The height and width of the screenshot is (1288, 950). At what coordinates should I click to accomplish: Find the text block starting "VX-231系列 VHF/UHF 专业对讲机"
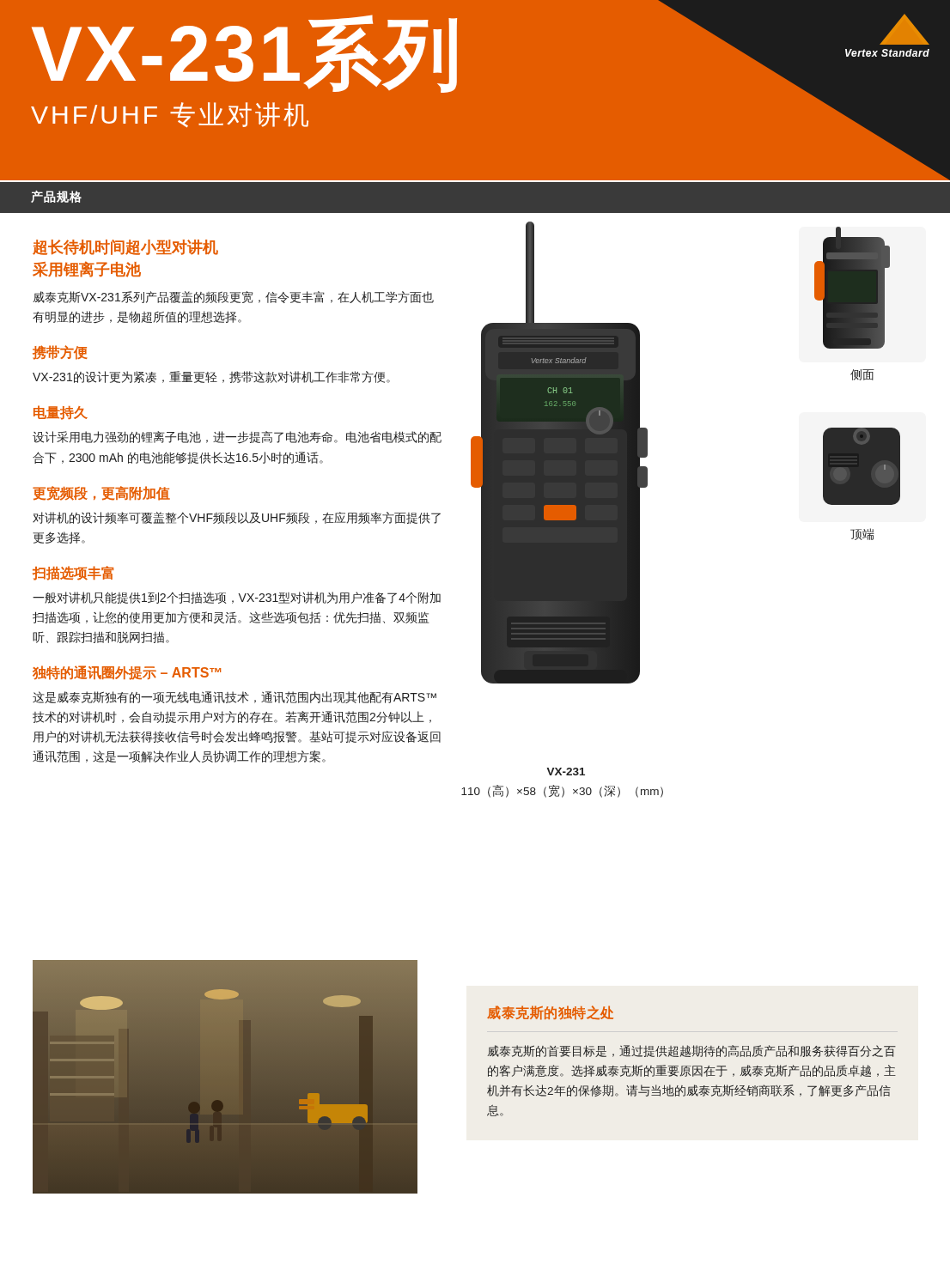tap(247, 74)
